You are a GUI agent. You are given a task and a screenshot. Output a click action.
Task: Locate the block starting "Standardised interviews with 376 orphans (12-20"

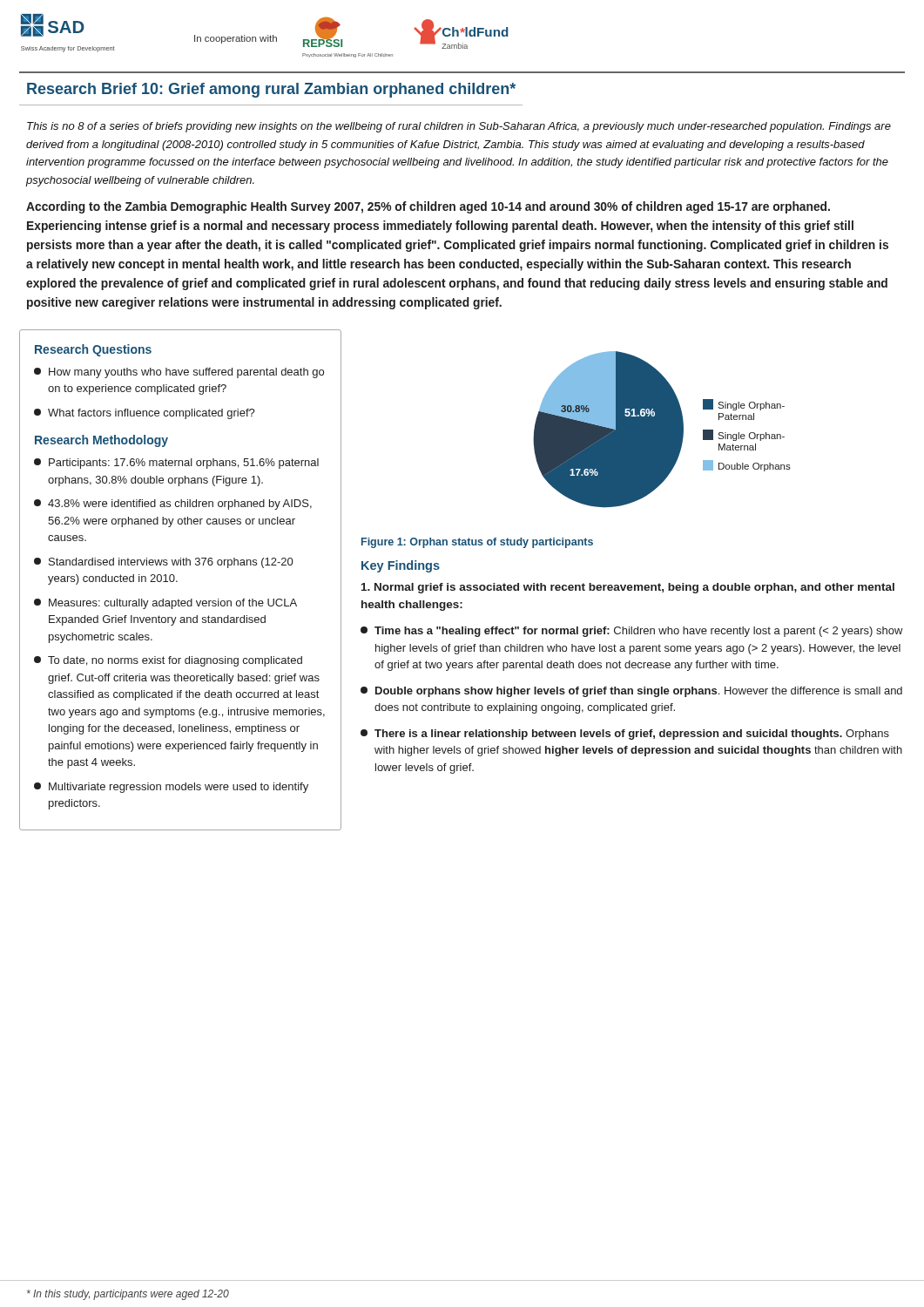(180, 570)
